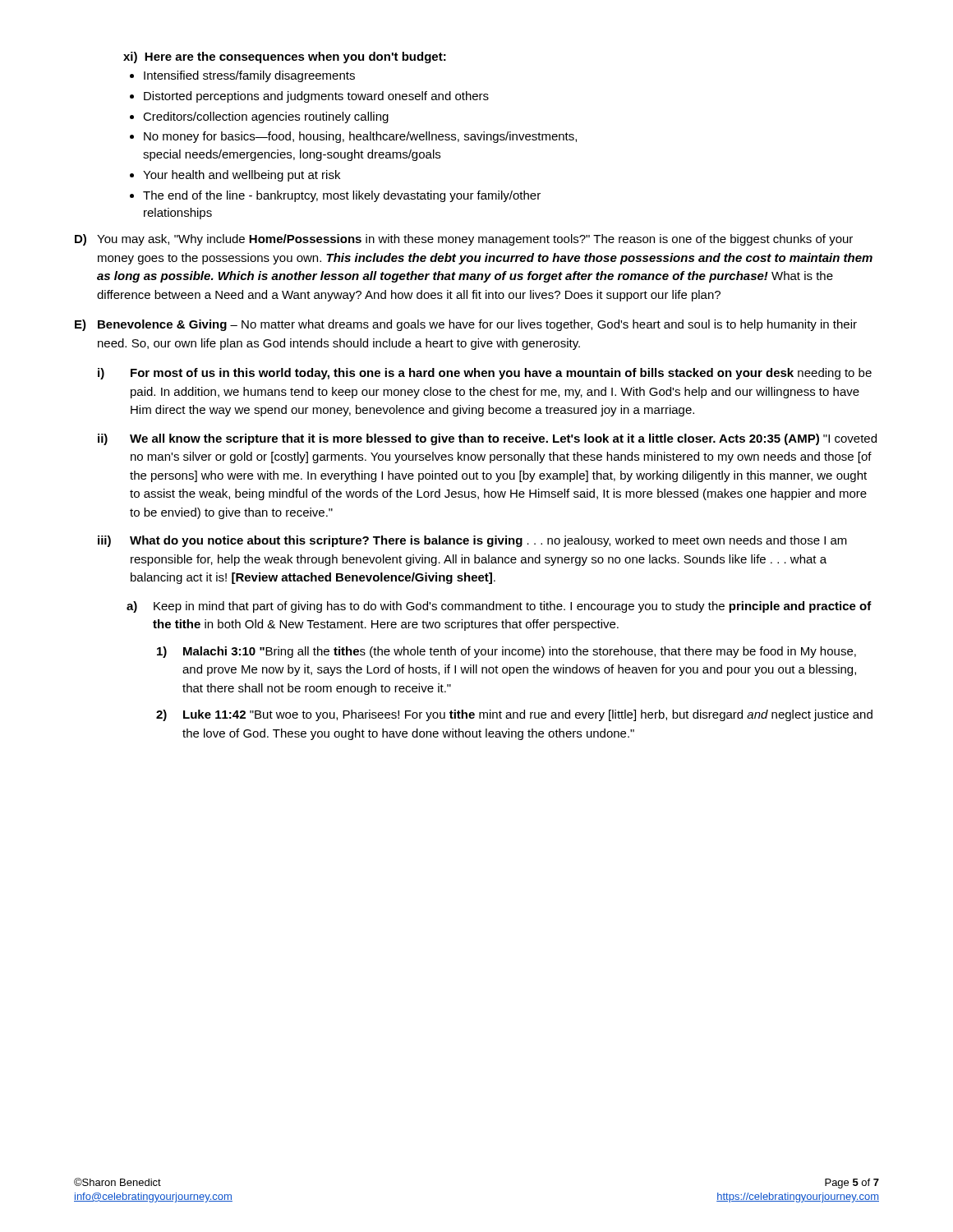The height and width of the screenshot is (1232, 953).
Task: Where is the passage that starts "iii) What do you notice about this scripture?"?
Action: click(x=488, y=559)
